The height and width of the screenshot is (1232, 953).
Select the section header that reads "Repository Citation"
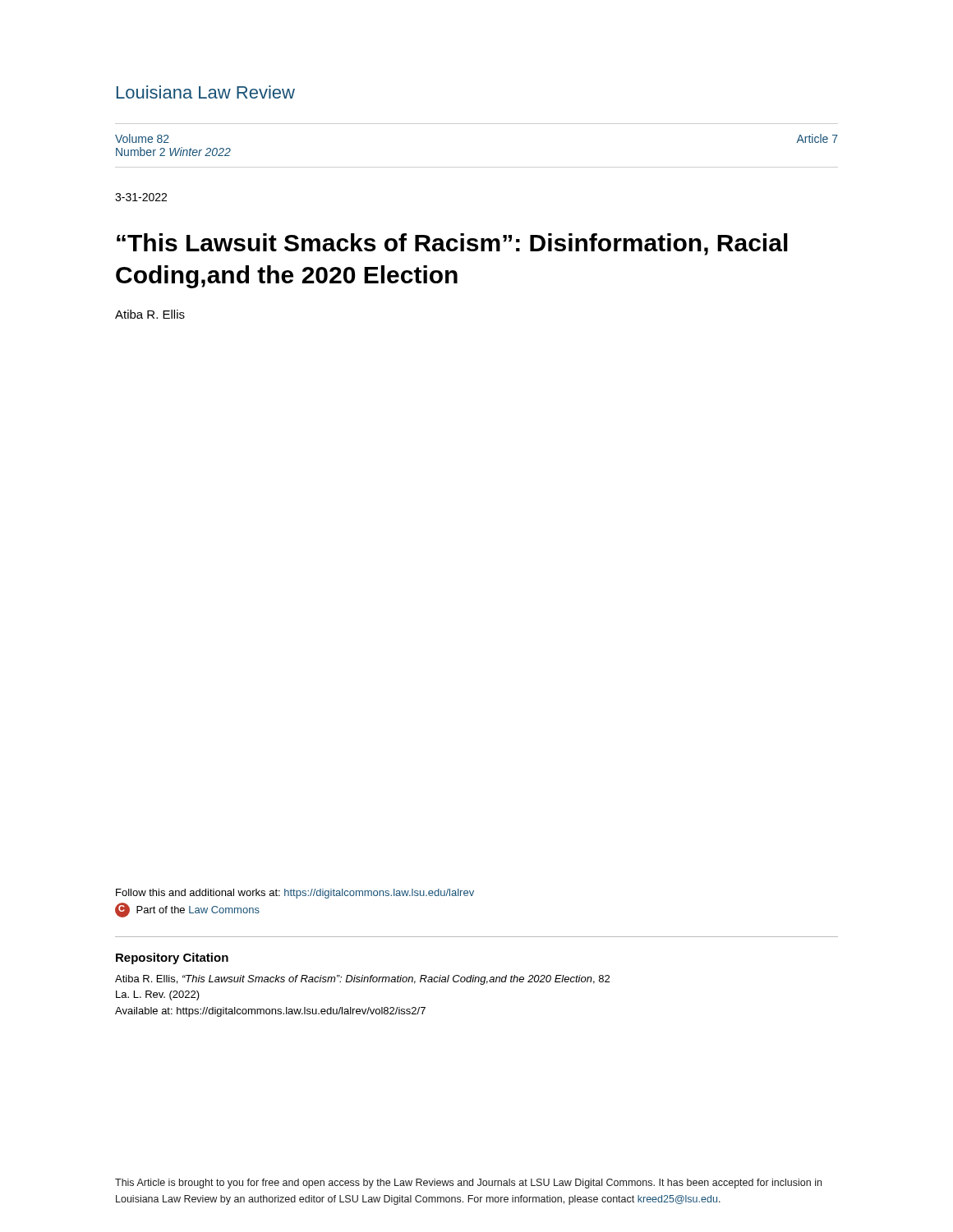[x=172, y=957]
